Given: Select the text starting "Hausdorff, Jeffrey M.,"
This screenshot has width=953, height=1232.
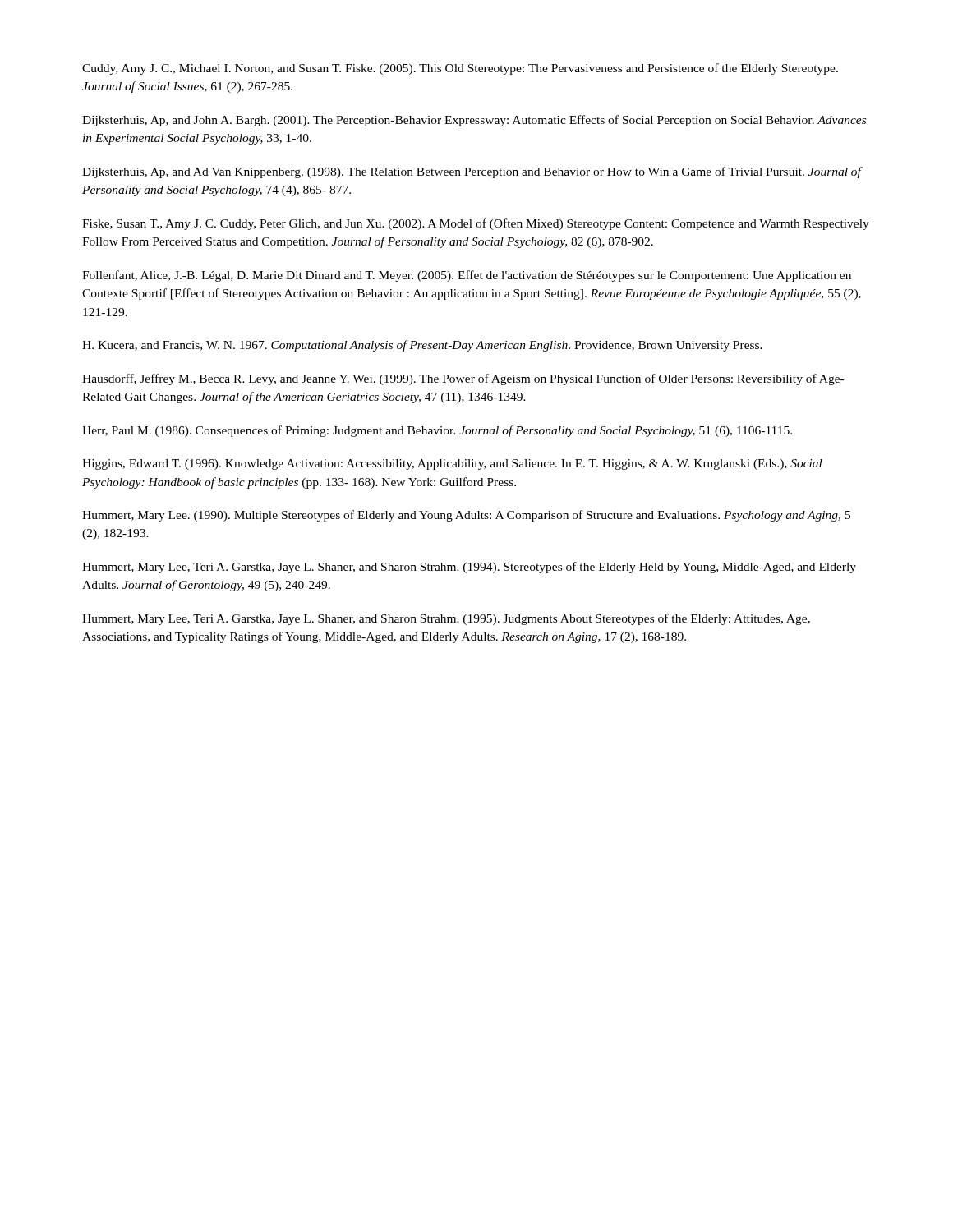Looking at the screenshot, I should (x=463, y=387).
